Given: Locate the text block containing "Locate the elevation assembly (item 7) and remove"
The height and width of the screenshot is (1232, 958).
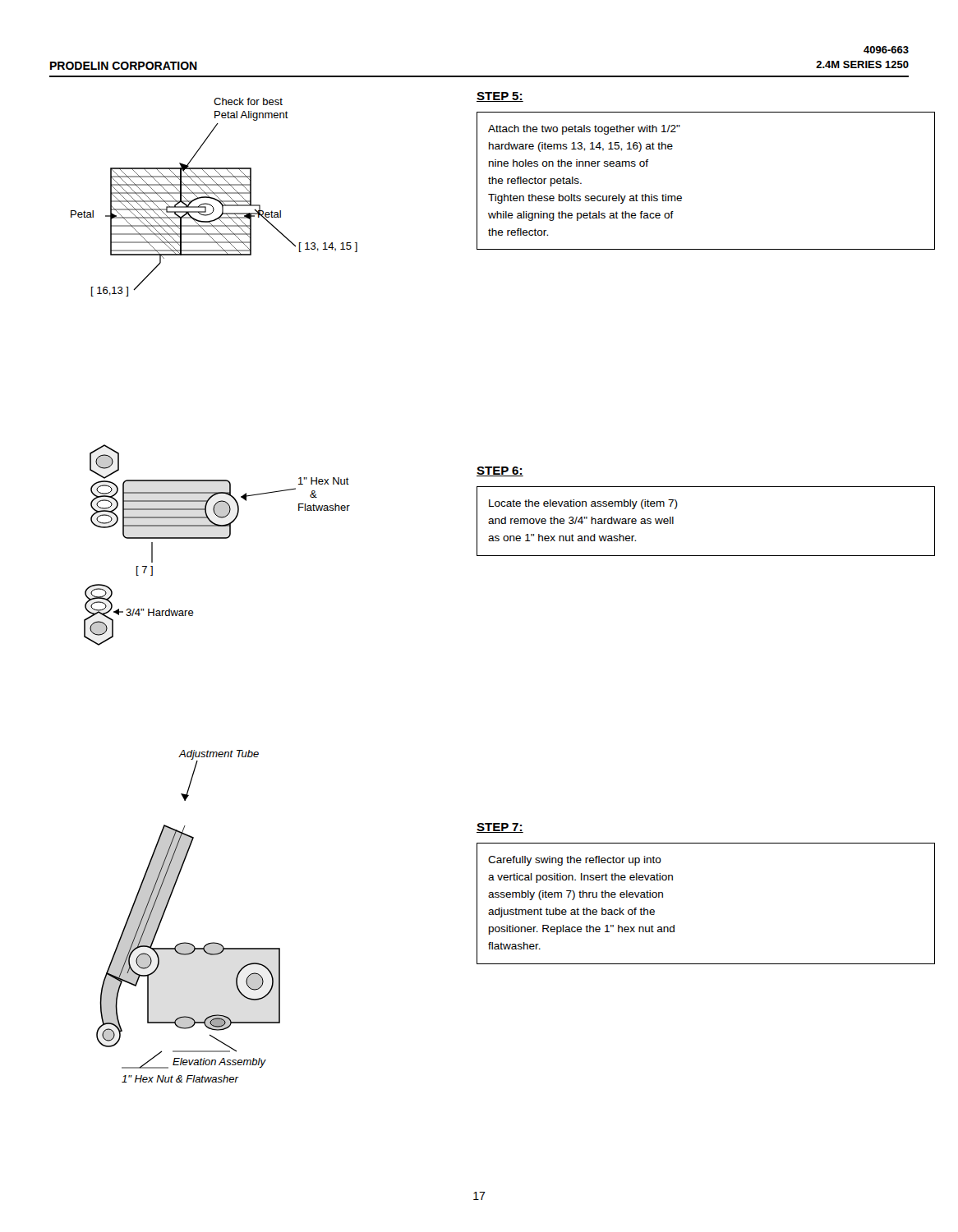Looking at the screenshot, I should pyautogui.click(x=583, y=520).
